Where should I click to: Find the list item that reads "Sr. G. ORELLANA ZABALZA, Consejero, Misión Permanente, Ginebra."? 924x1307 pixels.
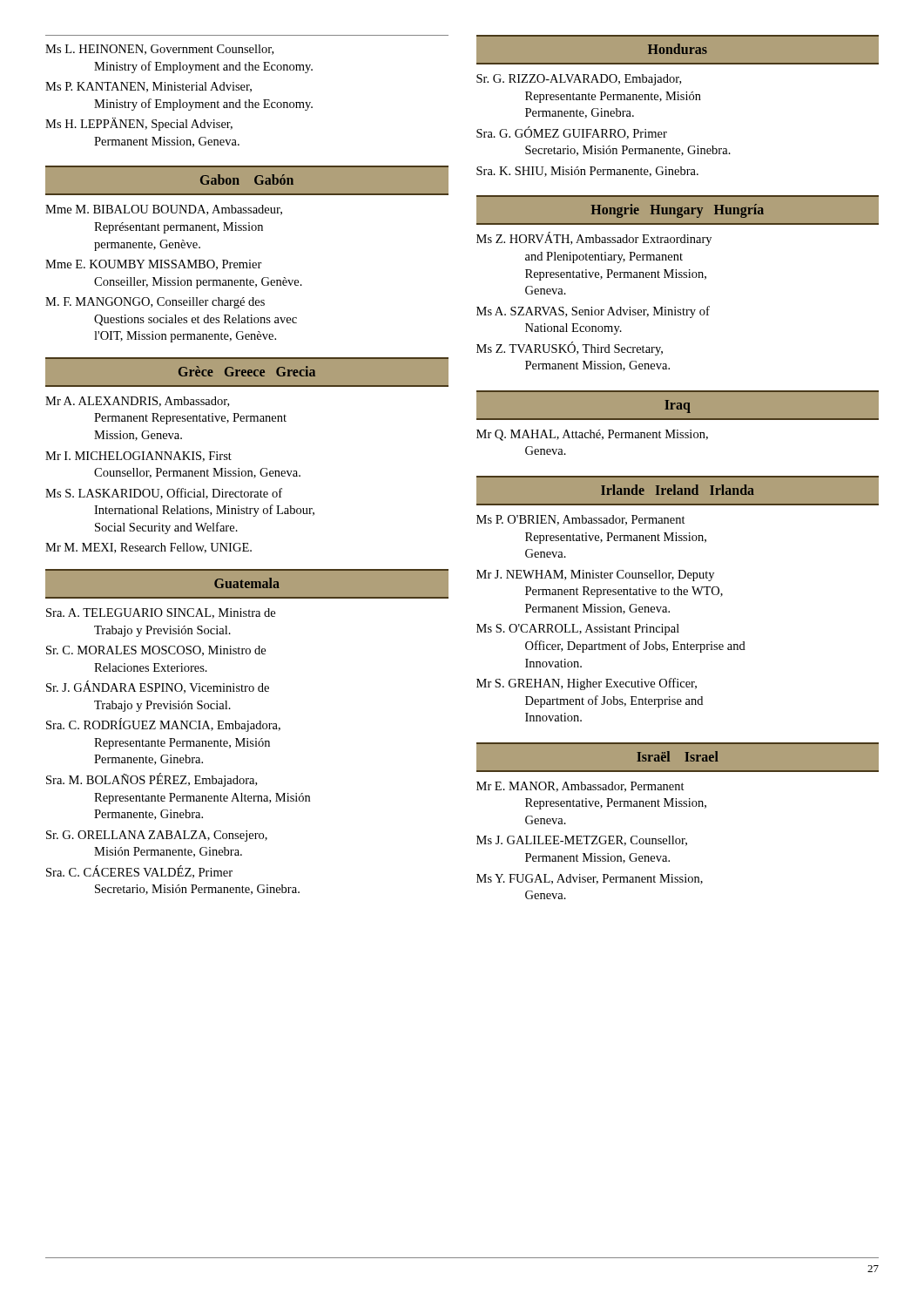click(156, 843)
